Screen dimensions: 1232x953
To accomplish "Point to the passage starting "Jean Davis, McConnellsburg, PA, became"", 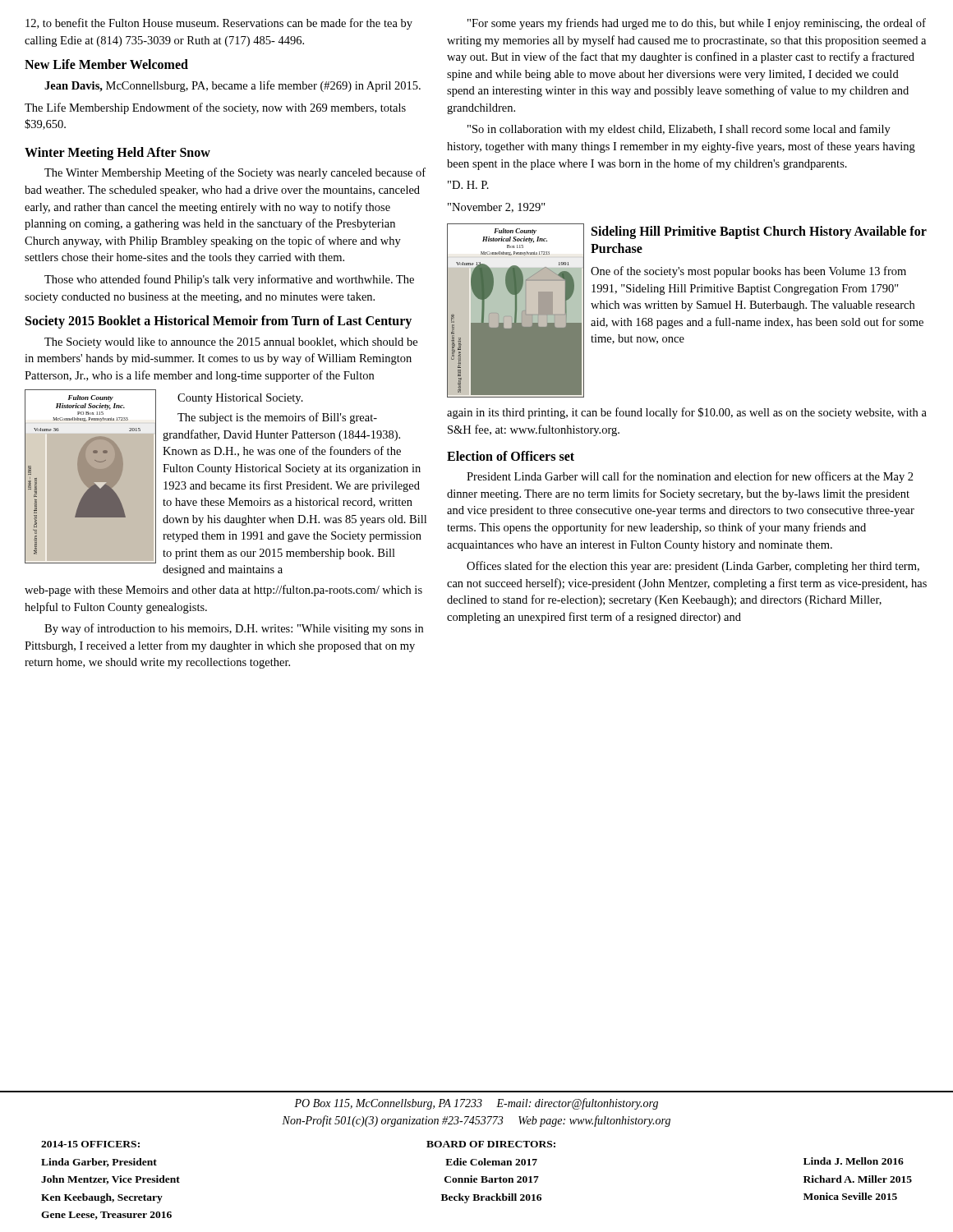I will 226,105.
